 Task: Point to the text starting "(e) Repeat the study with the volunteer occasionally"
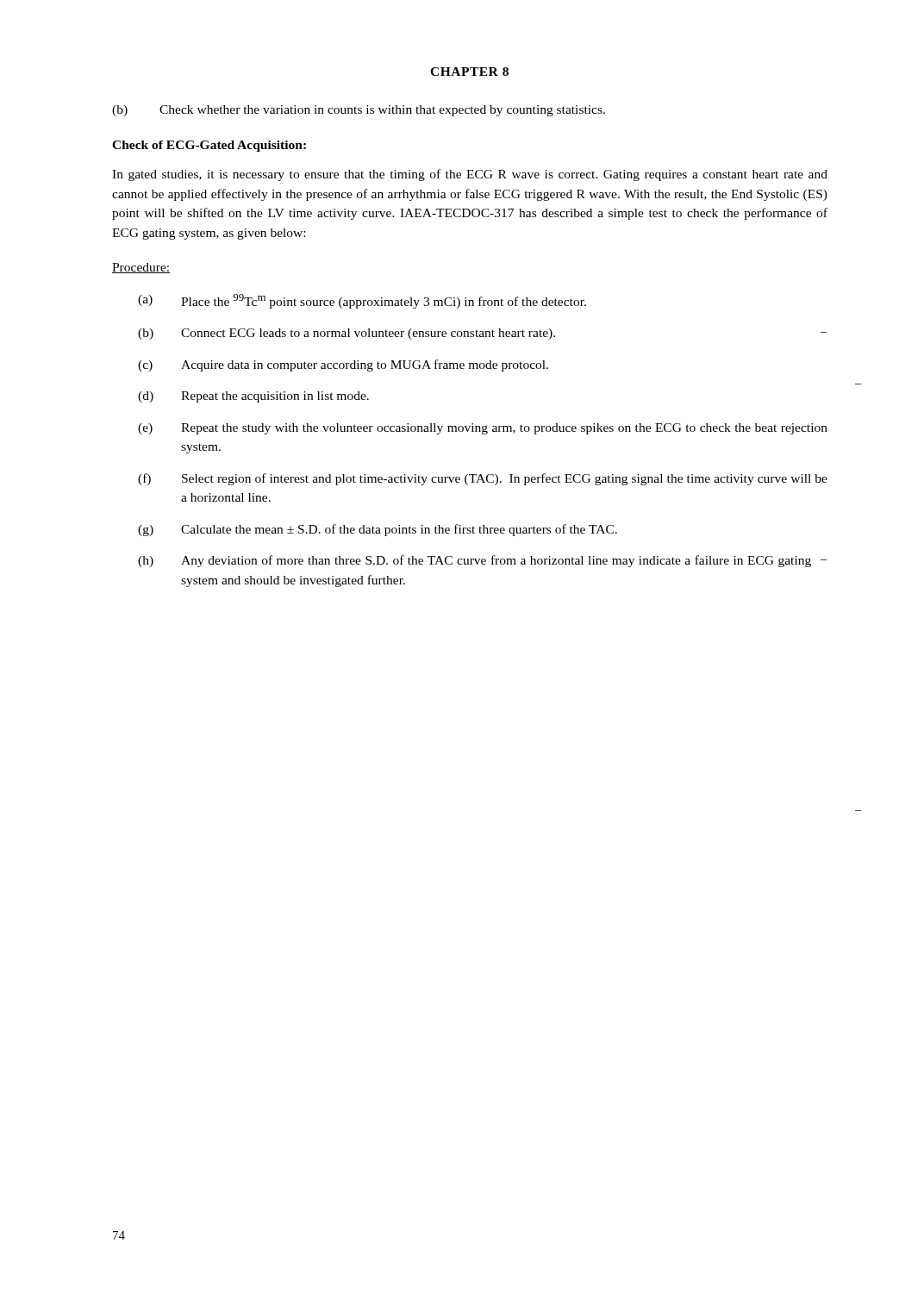pos(483,437)
